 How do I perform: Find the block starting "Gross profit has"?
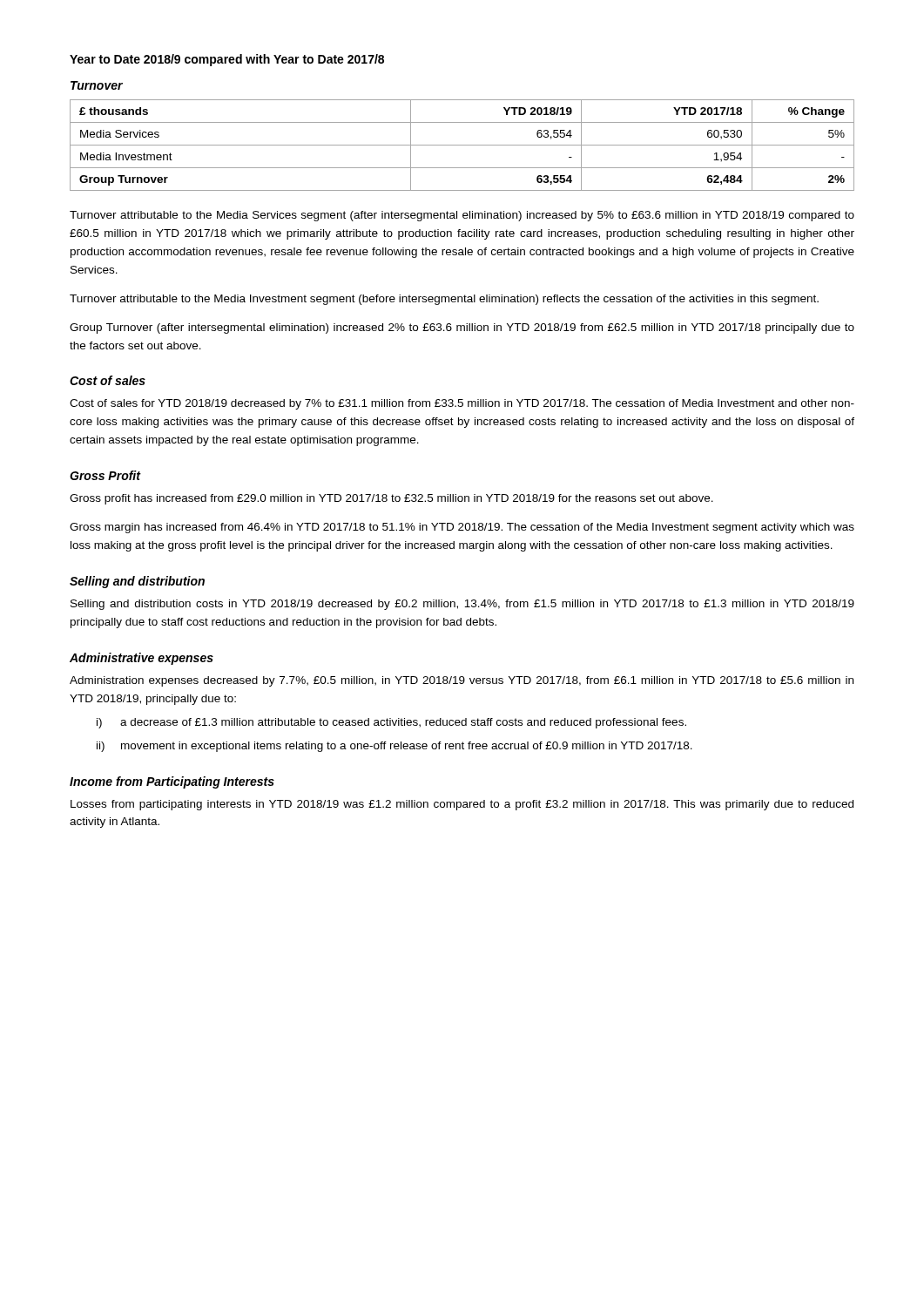392,498
